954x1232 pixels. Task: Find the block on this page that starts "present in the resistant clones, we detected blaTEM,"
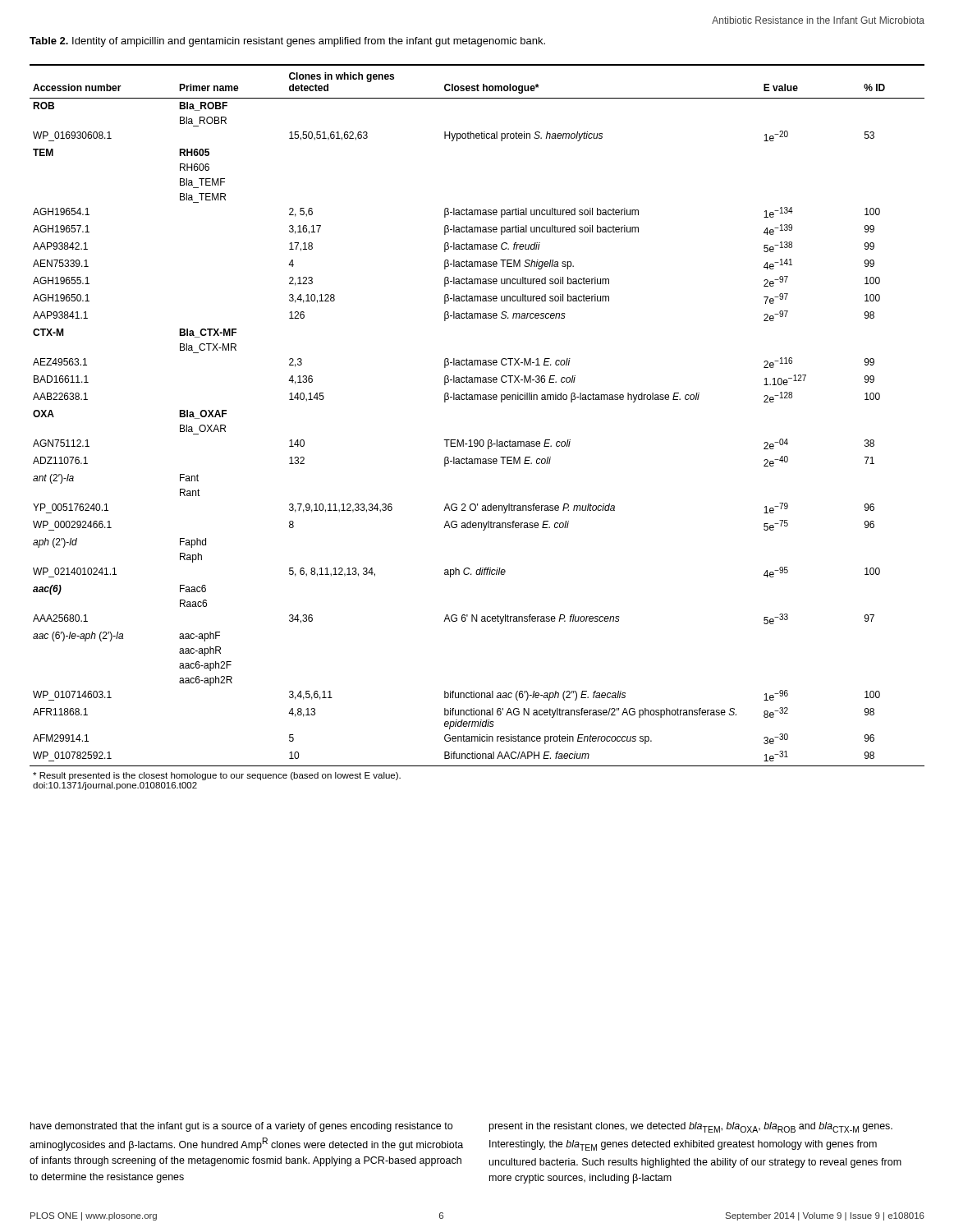click(695, 1152)
